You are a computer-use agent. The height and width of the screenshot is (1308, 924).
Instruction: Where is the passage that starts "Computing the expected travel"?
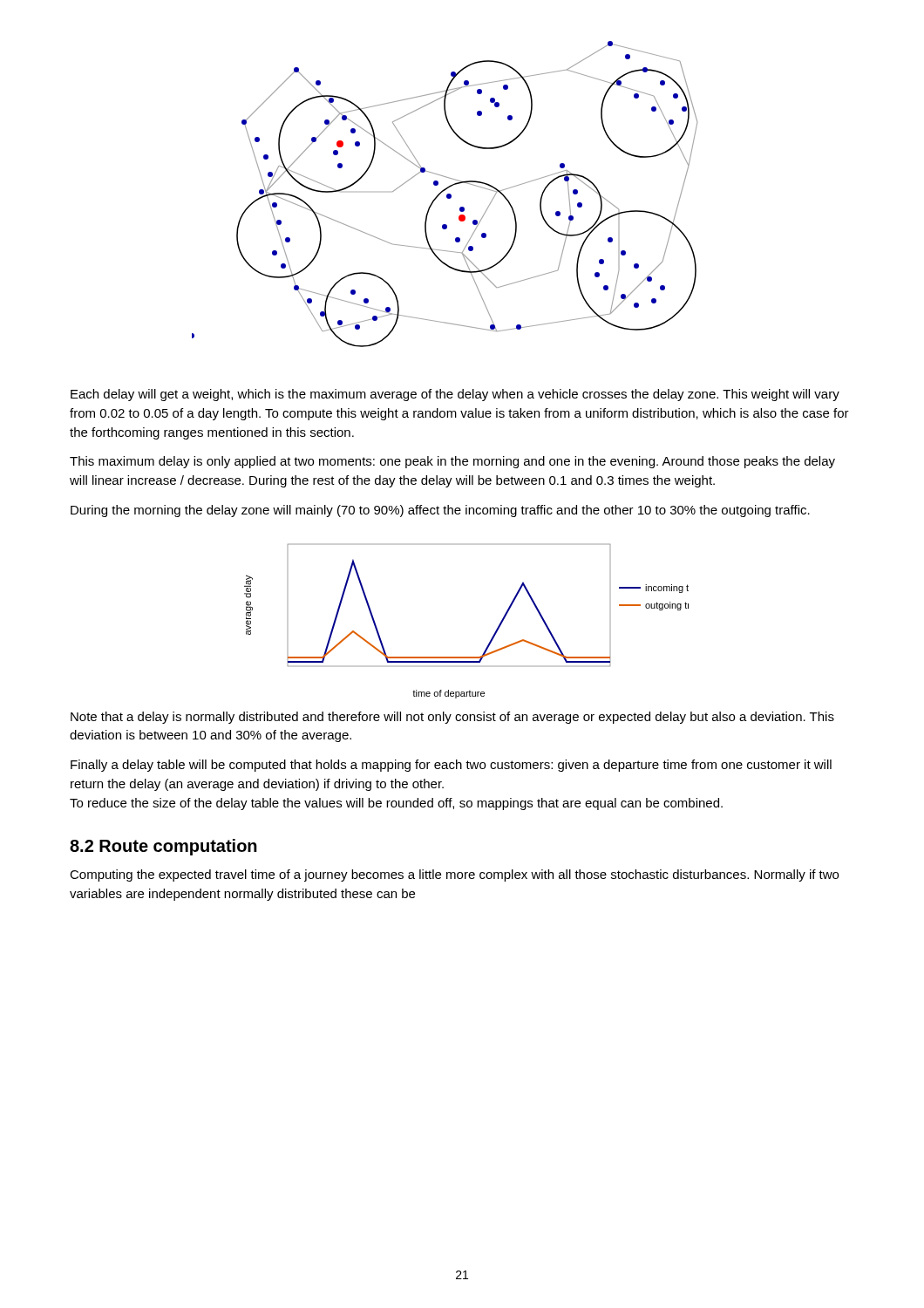455,884
